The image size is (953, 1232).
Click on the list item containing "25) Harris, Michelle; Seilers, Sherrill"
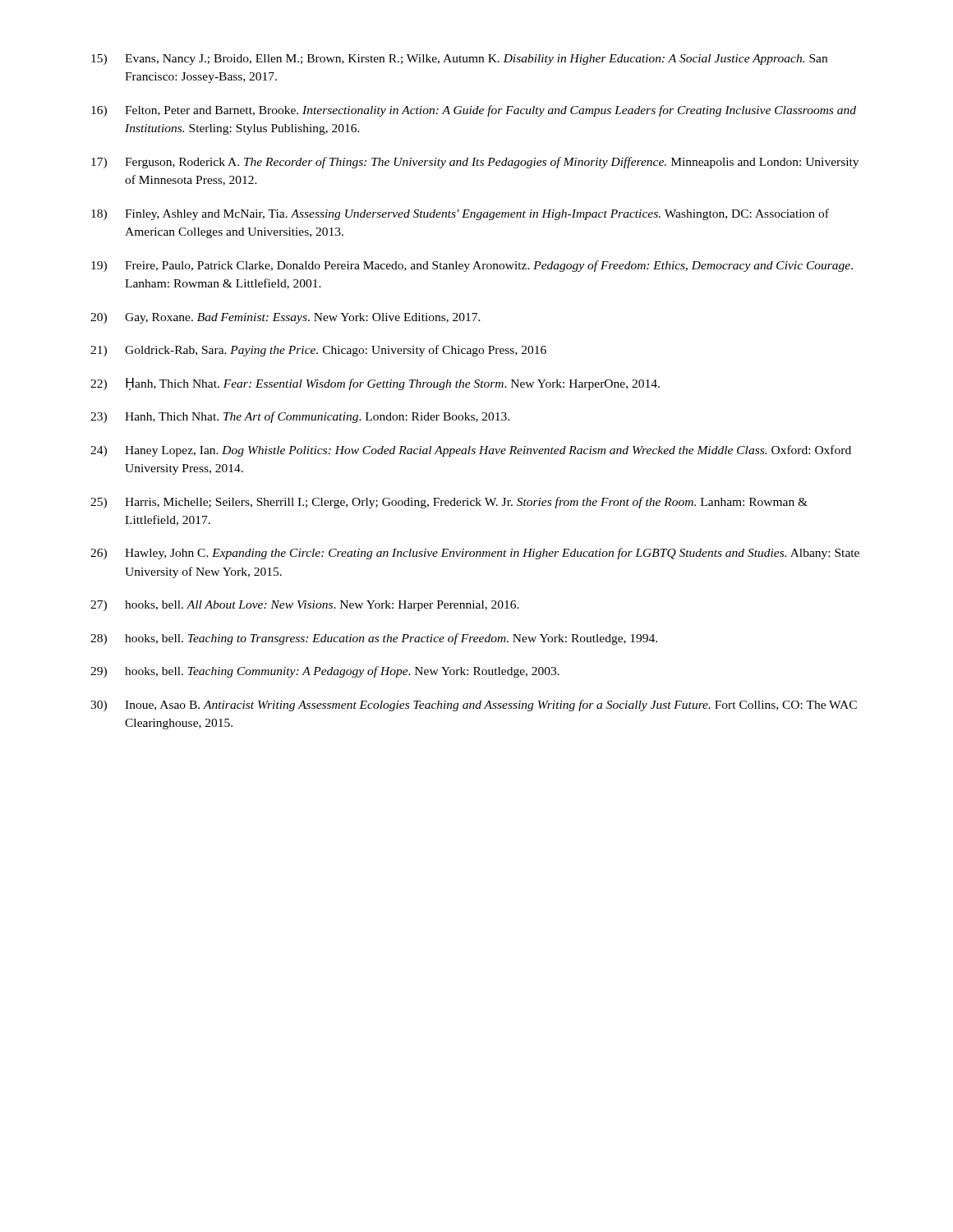click(x=476, y=511)
